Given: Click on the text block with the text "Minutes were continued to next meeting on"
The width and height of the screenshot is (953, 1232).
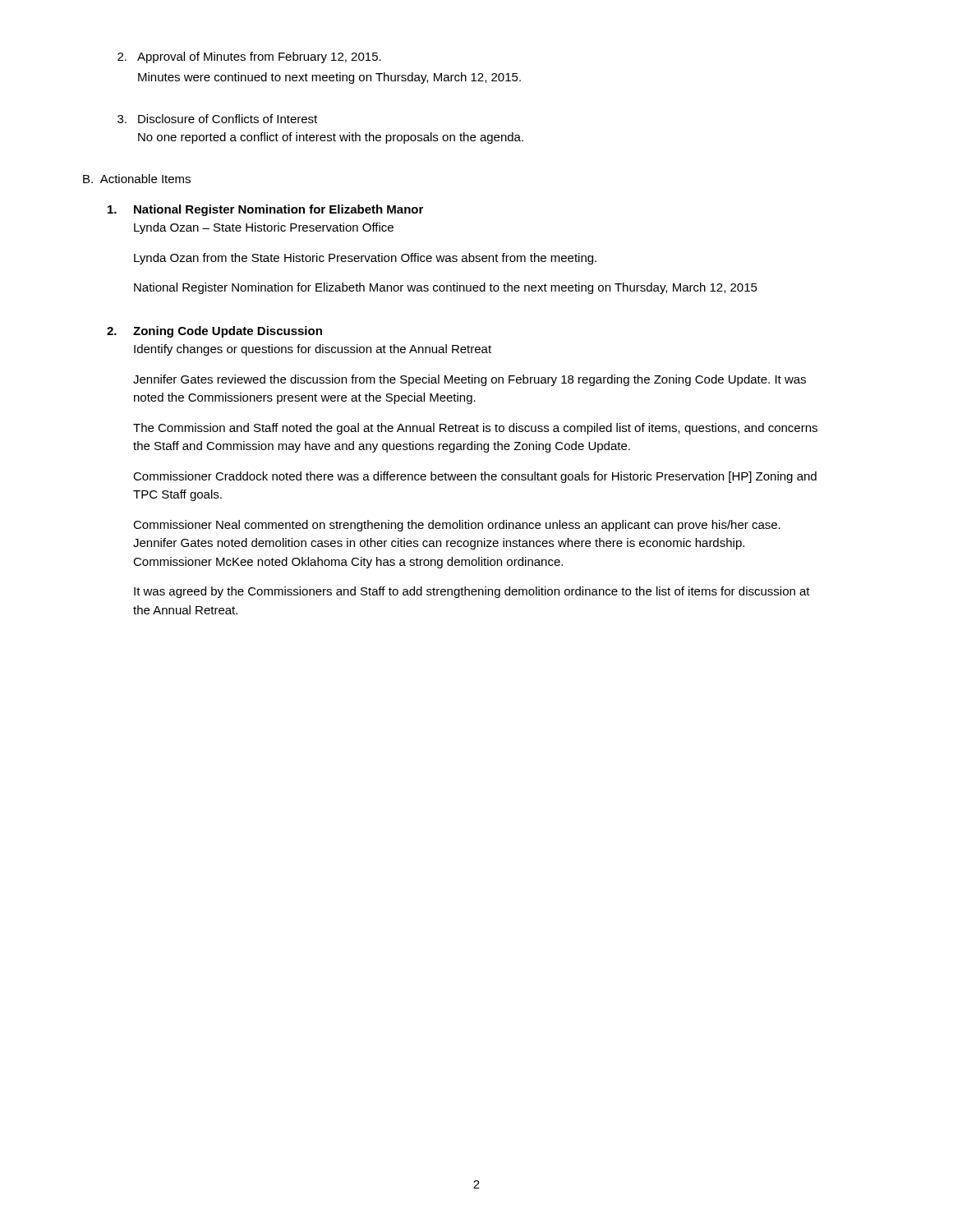Looking at the screenshot, I should pyautogui.click(x=329, y=77).
